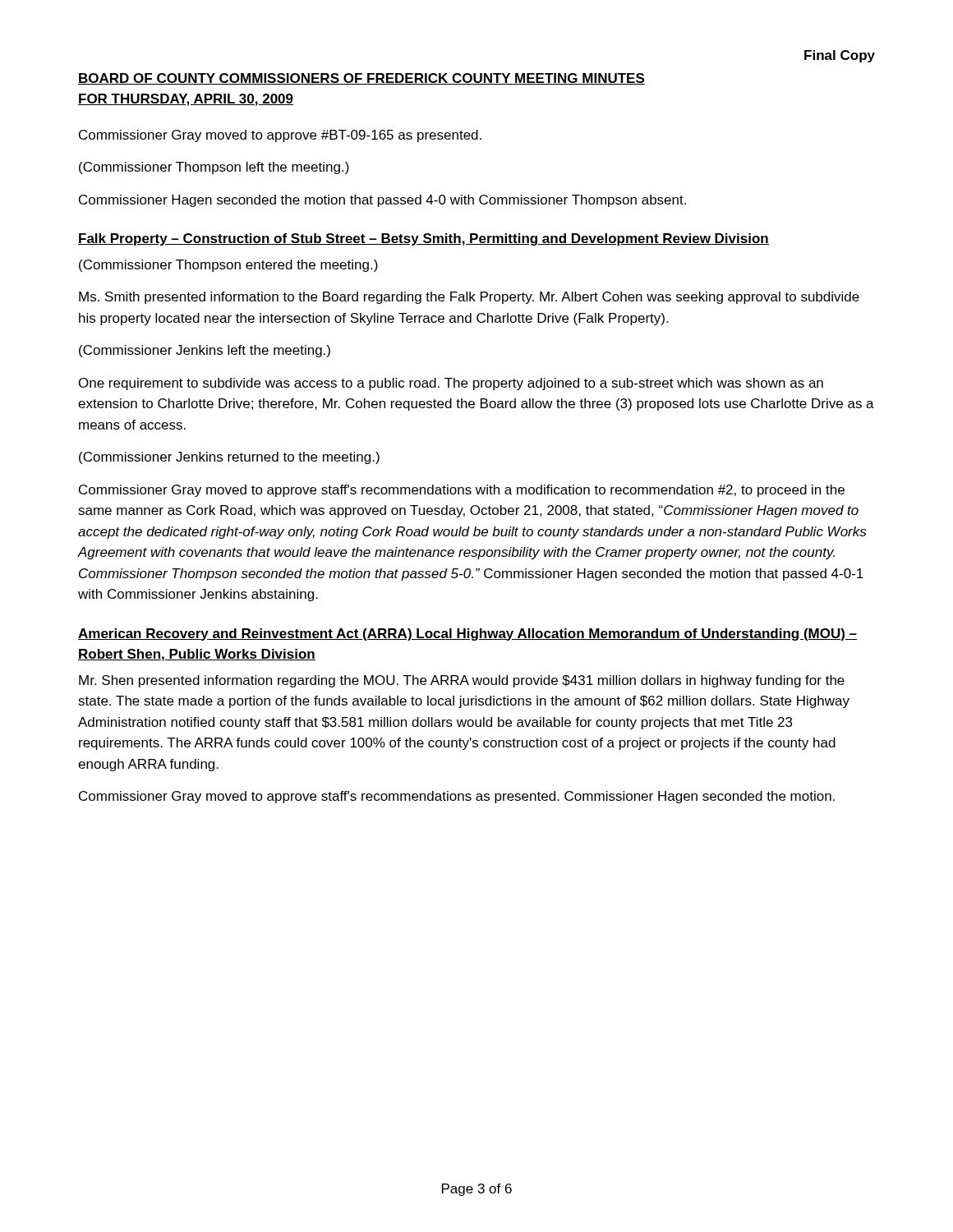Image resolution: width=953 pixels, height=1232 pixels.
Task: Locate the section header that opens with "American Recovery and Reinvestment Act (ARRA) Local"
Action: [467, 644]
